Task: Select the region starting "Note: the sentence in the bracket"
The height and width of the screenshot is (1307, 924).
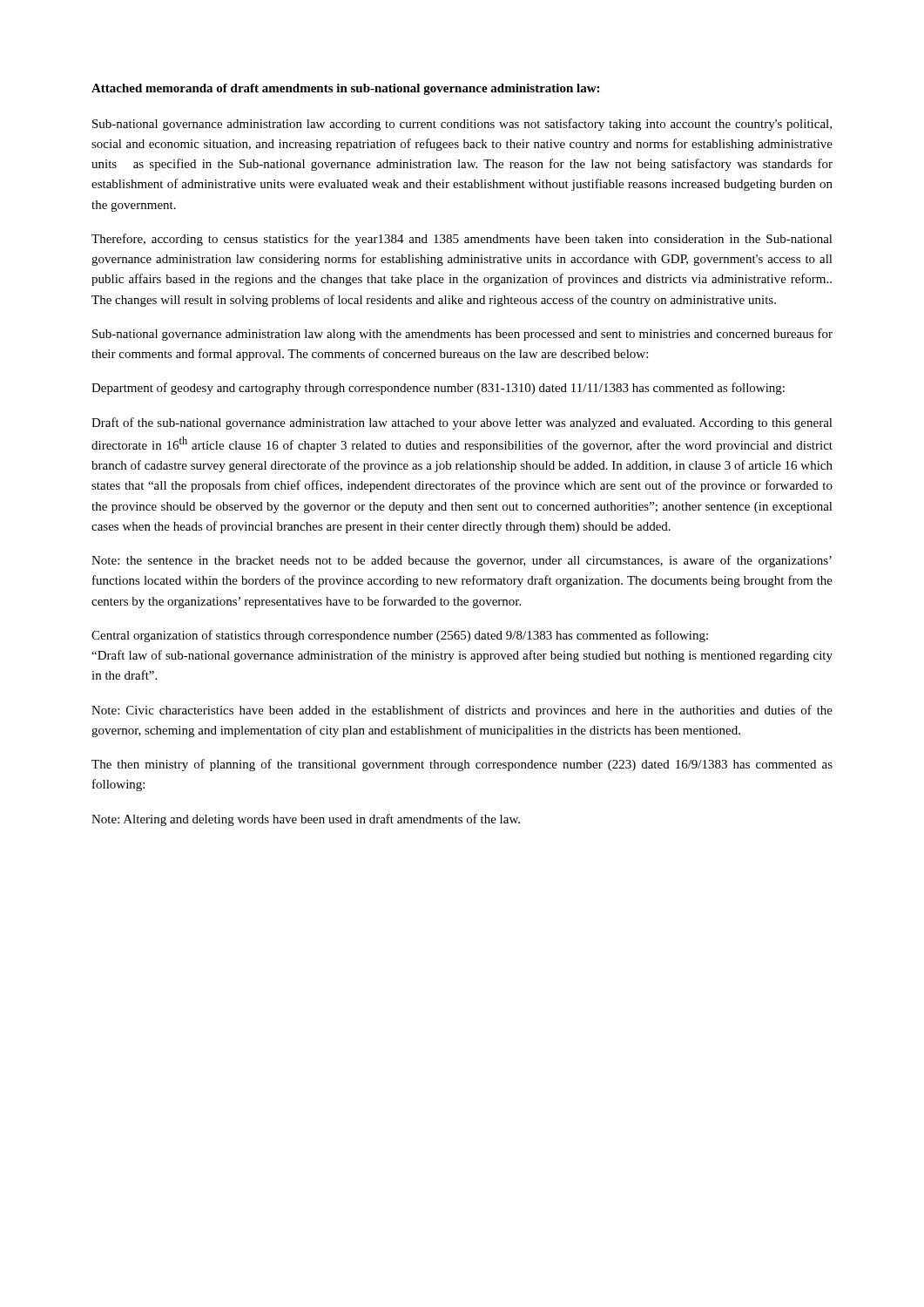Action: [462, 581]
